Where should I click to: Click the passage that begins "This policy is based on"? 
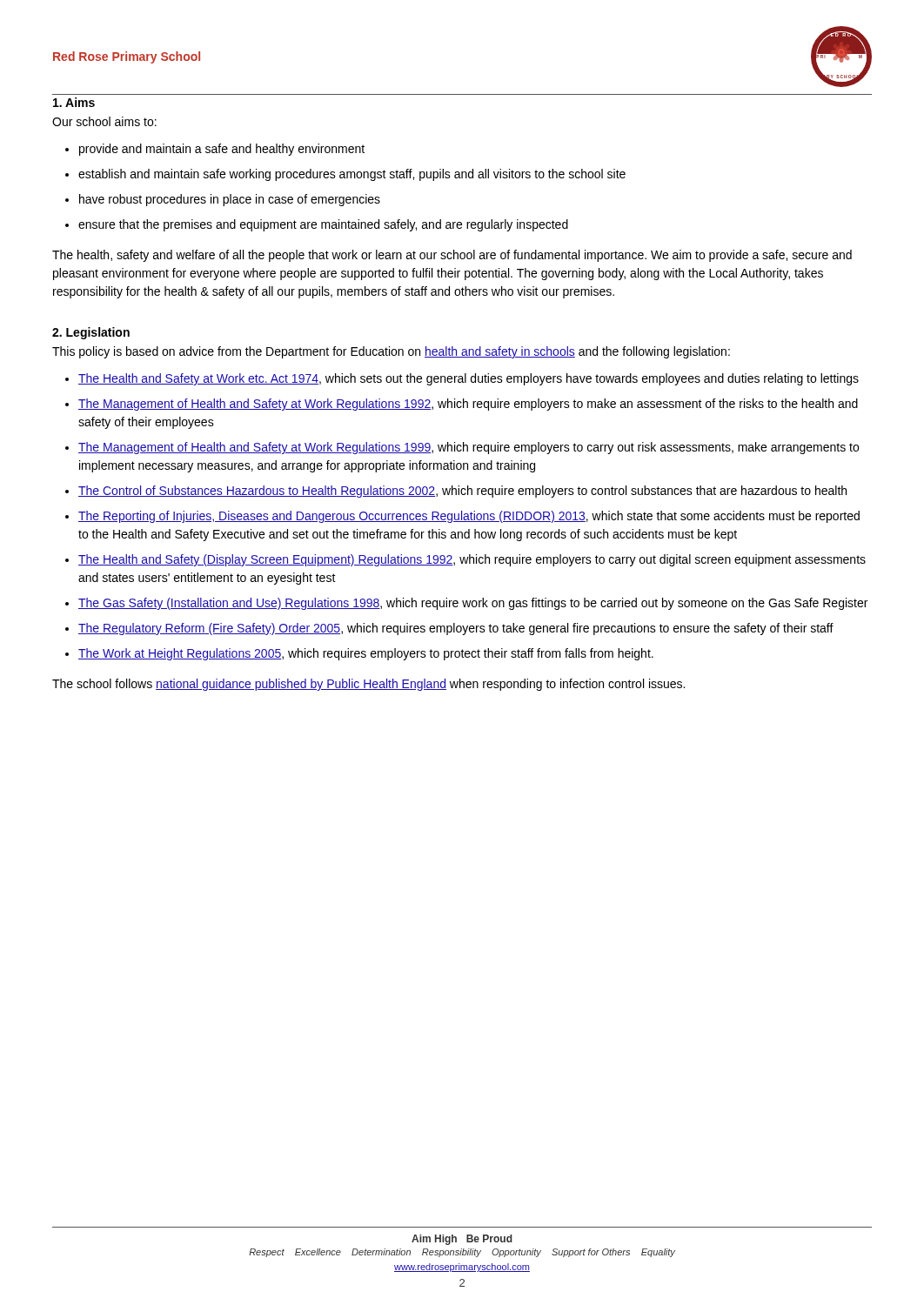coord(391,352)
